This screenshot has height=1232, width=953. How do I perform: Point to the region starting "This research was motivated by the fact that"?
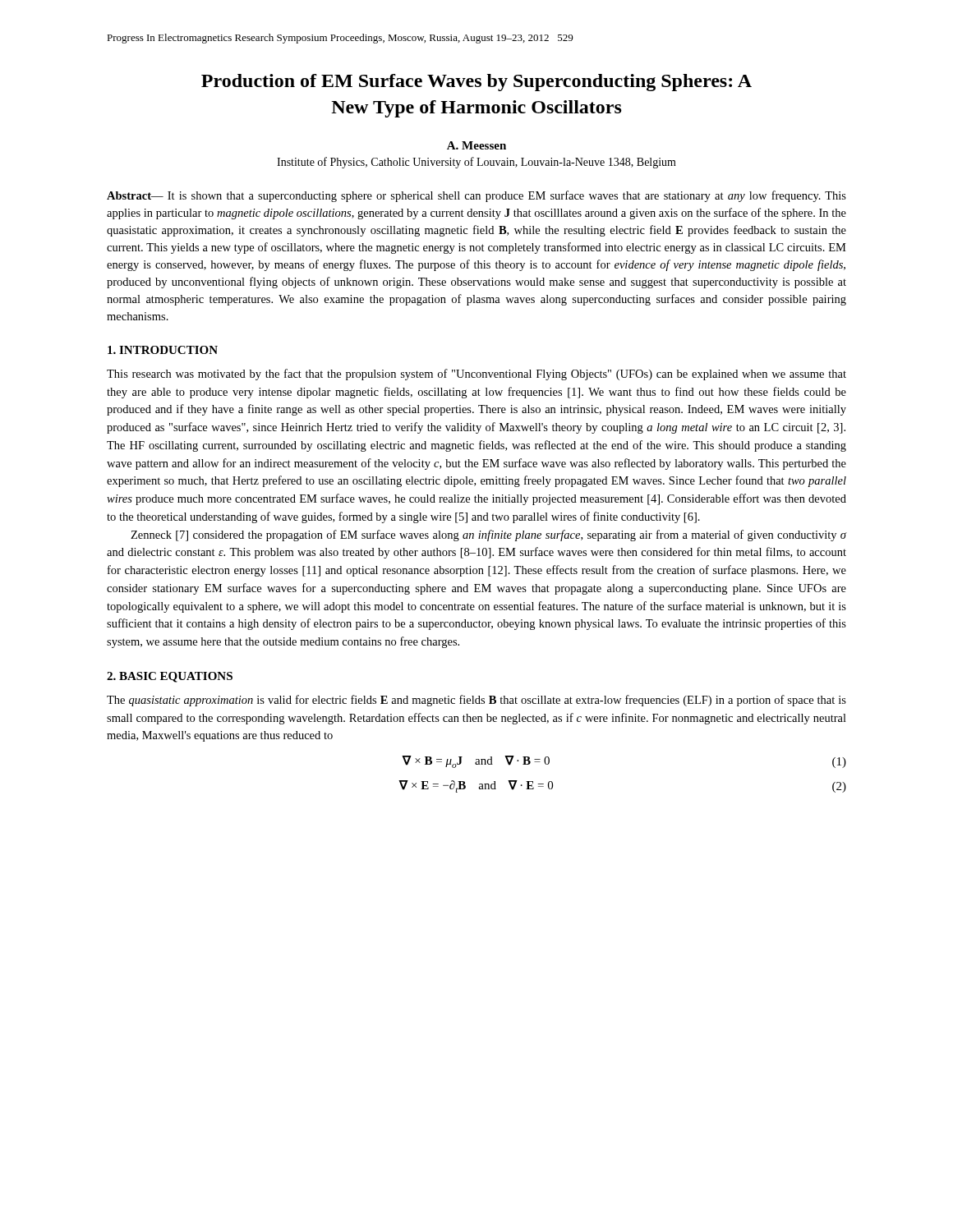tap(476, 508)
